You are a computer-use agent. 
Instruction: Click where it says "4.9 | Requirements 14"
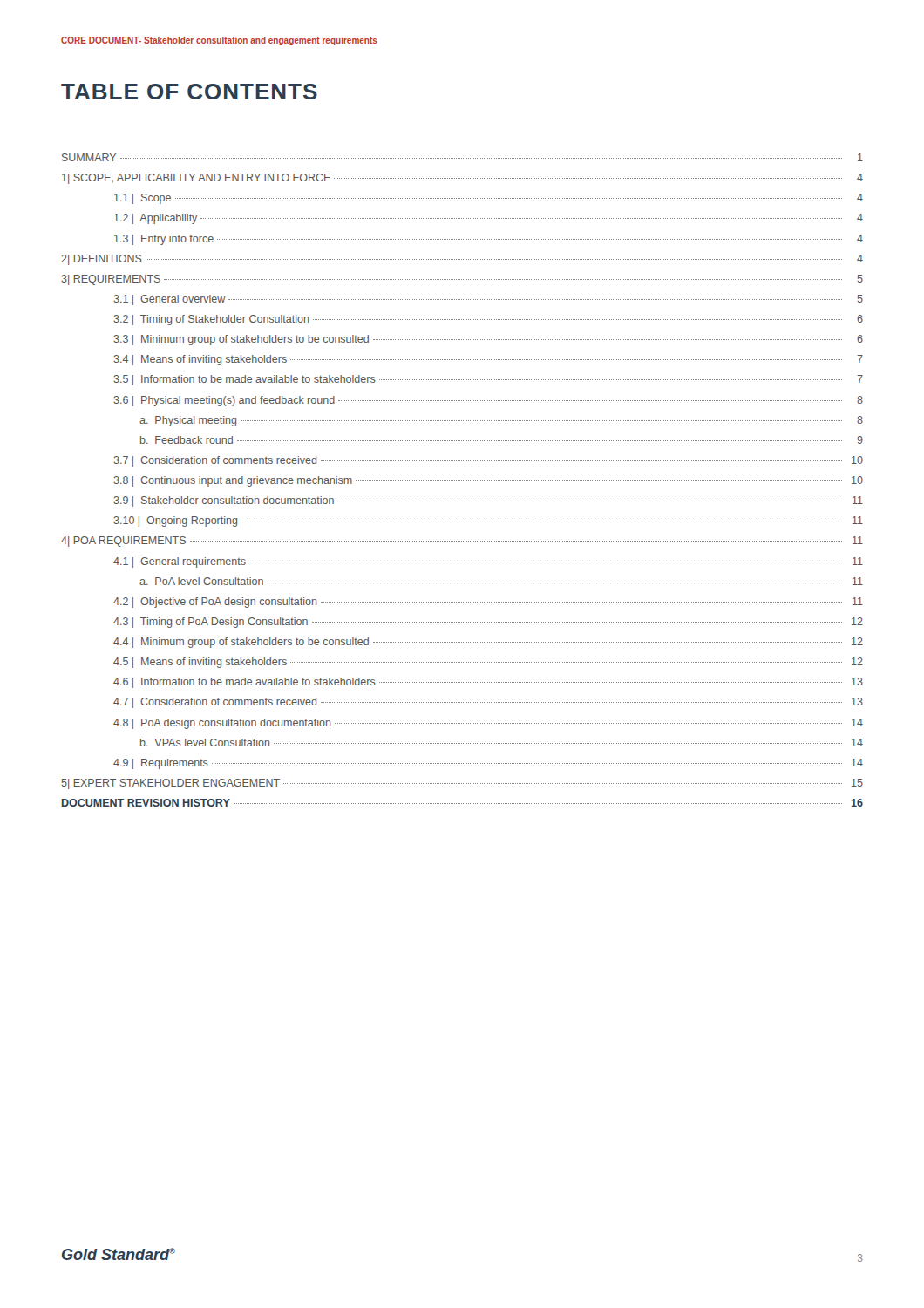click(x=488, y=763)
